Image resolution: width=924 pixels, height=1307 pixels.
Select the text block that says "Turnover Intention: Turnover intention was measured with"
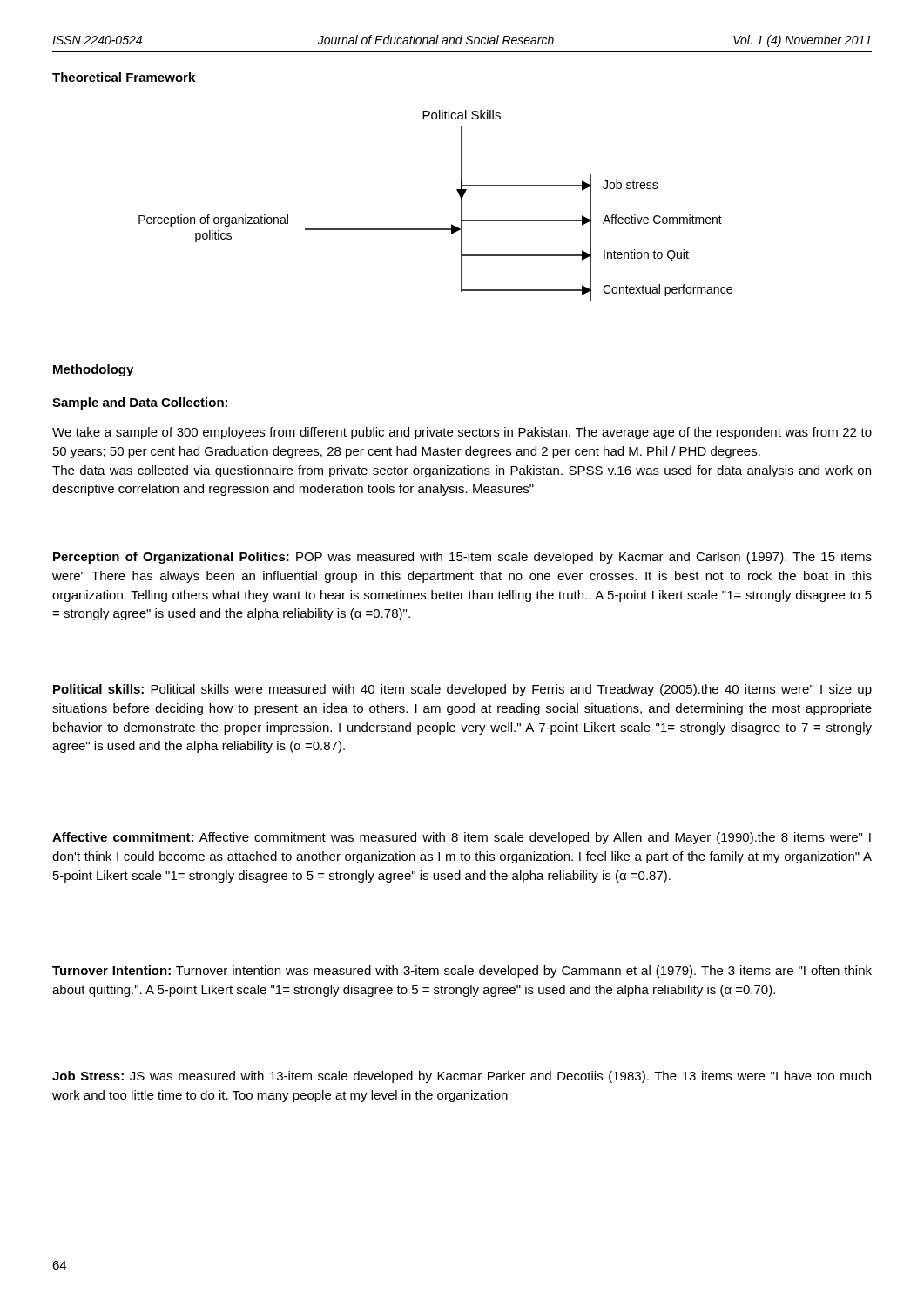tap(462, 980)
